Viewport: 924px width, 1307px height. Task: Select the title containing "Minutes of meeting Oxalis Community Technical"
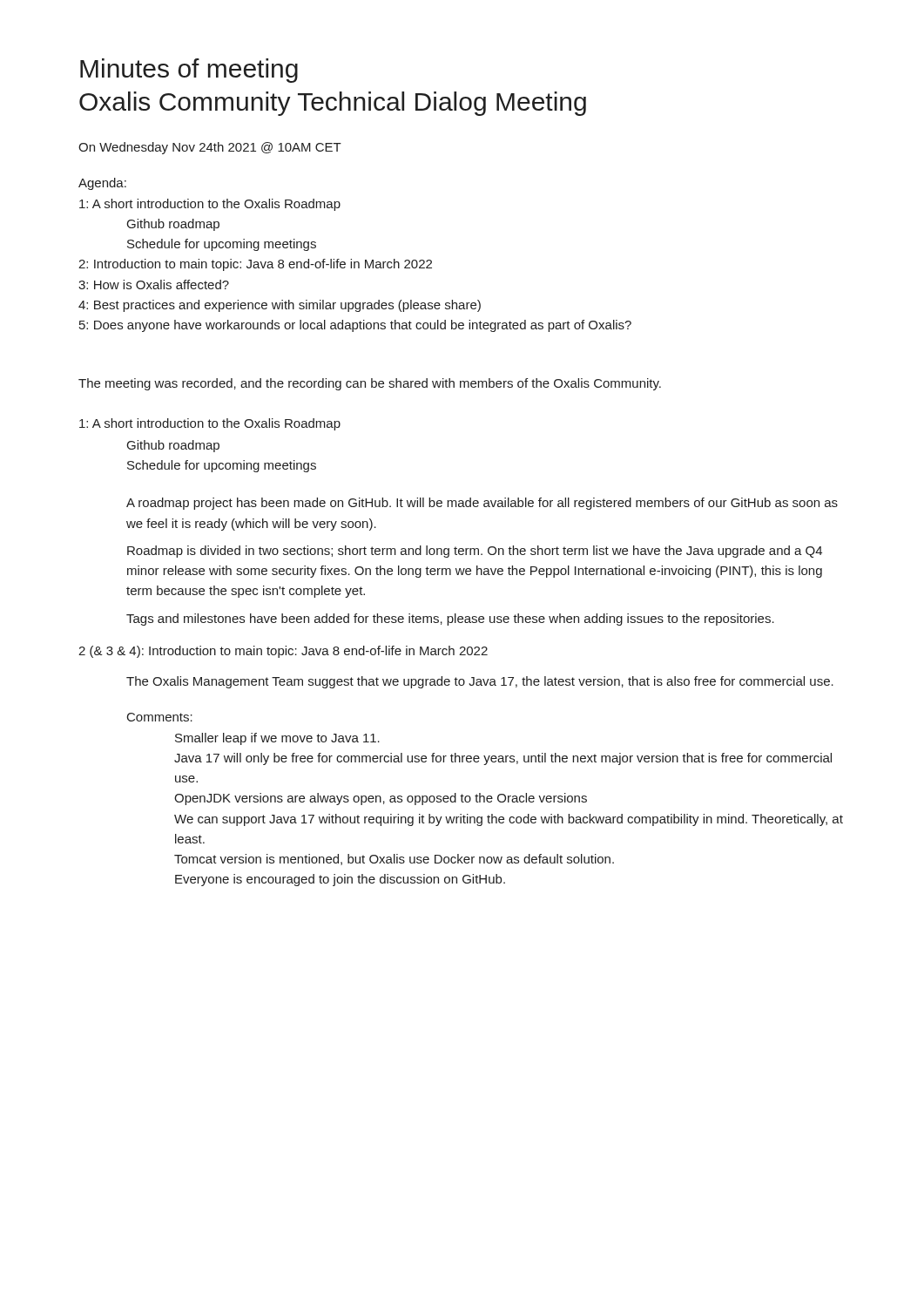coord(333,85)
